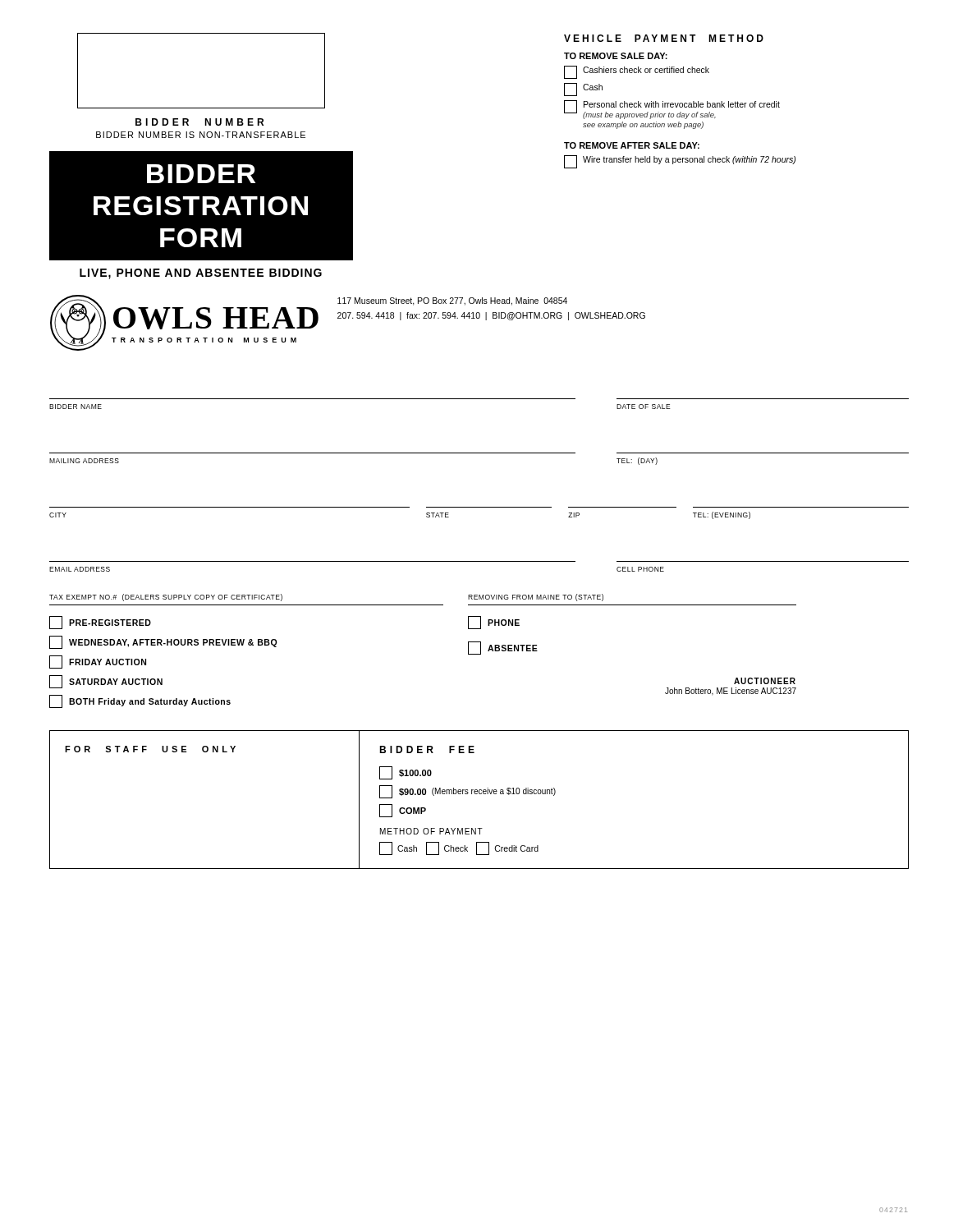Point to "TEL: (EVENING)"
958x1232 pixels.
(722, 515)
